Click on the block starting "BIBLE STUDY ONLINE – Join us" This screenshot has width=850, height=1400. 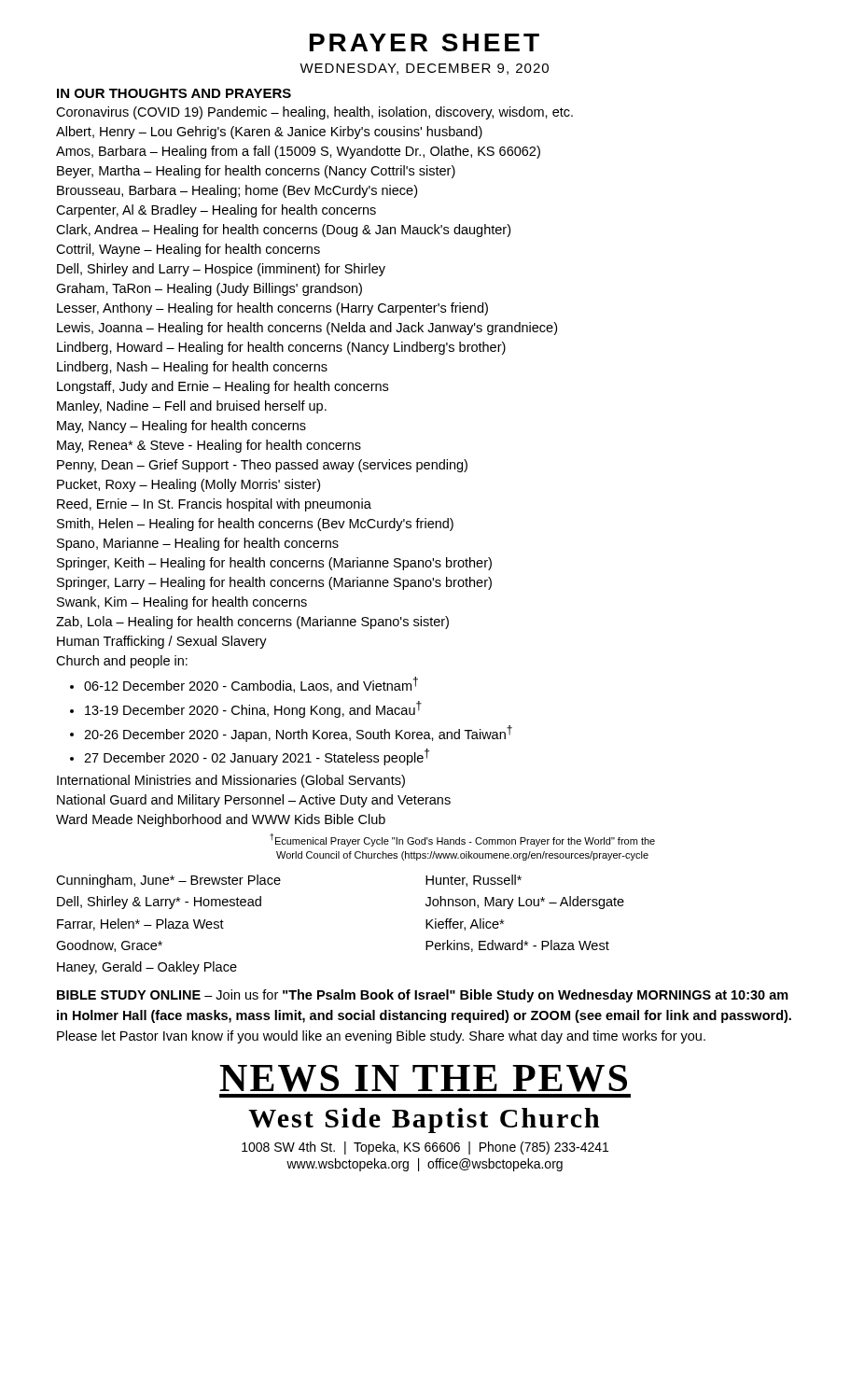pyautogui.click(x=424, y=1015)
